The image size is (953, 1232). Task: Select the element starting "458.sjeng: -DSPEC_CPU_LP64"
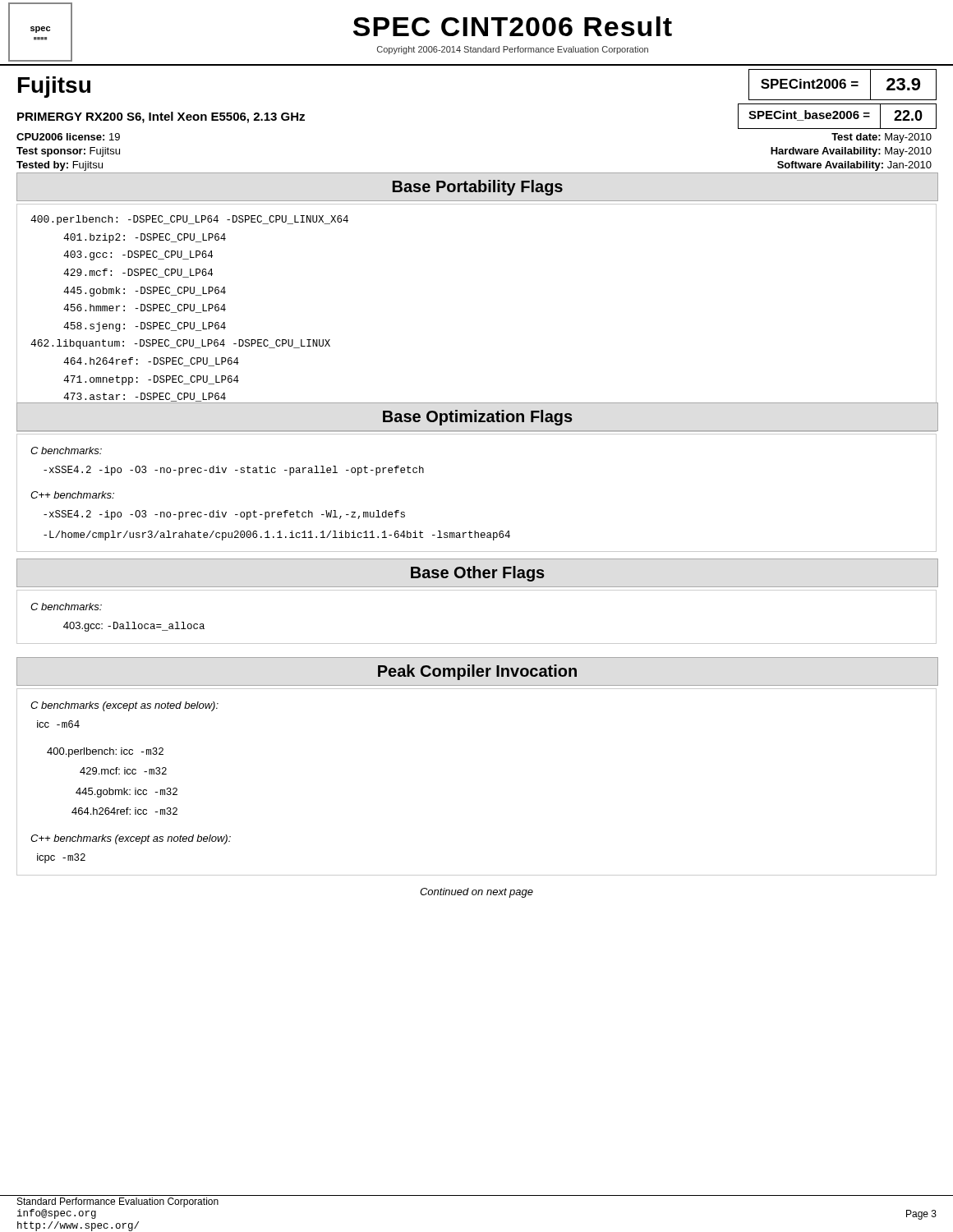(145, 326)
